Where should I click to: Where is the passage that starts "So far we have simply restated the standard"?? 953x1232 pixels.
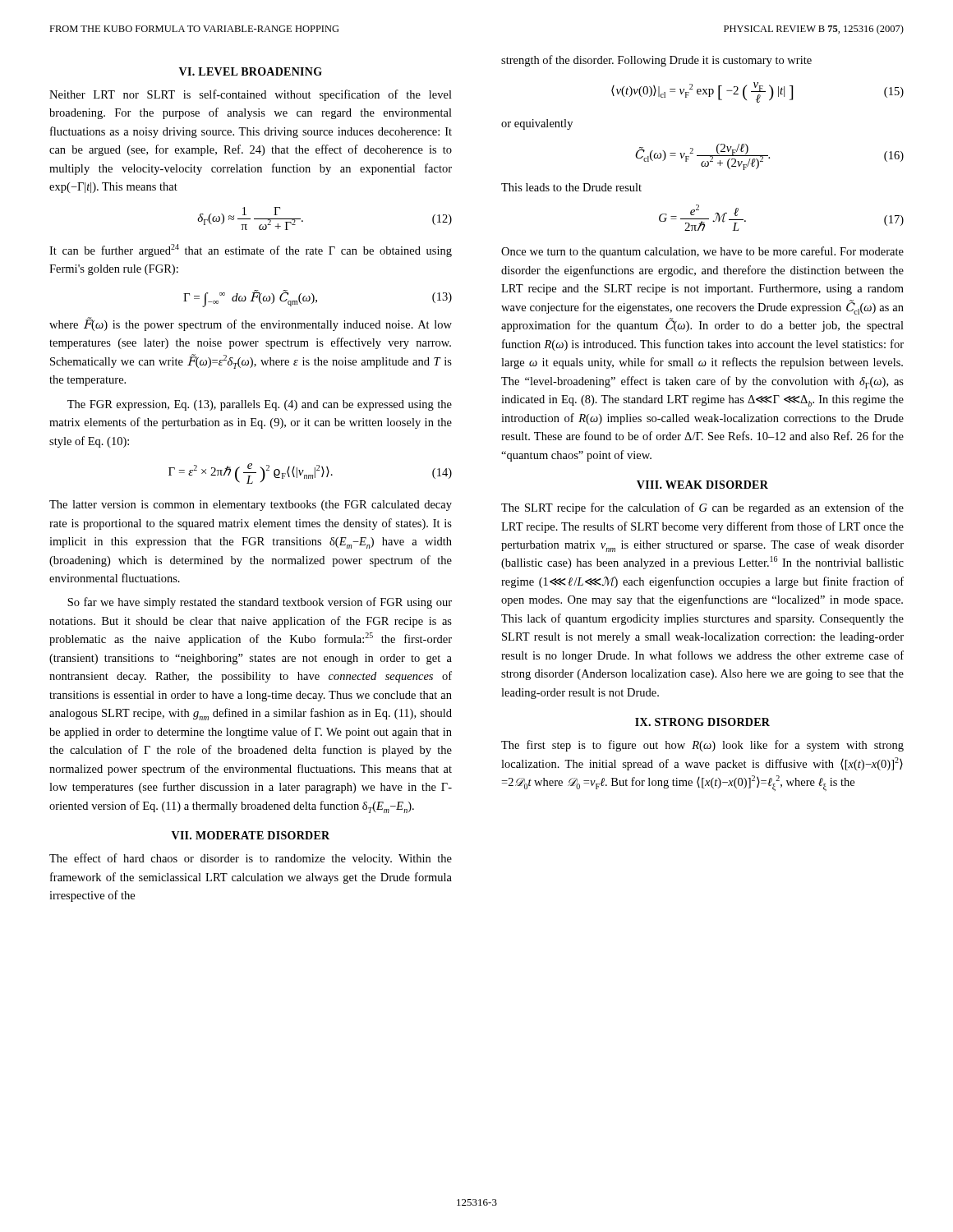(x=251, y=704)
